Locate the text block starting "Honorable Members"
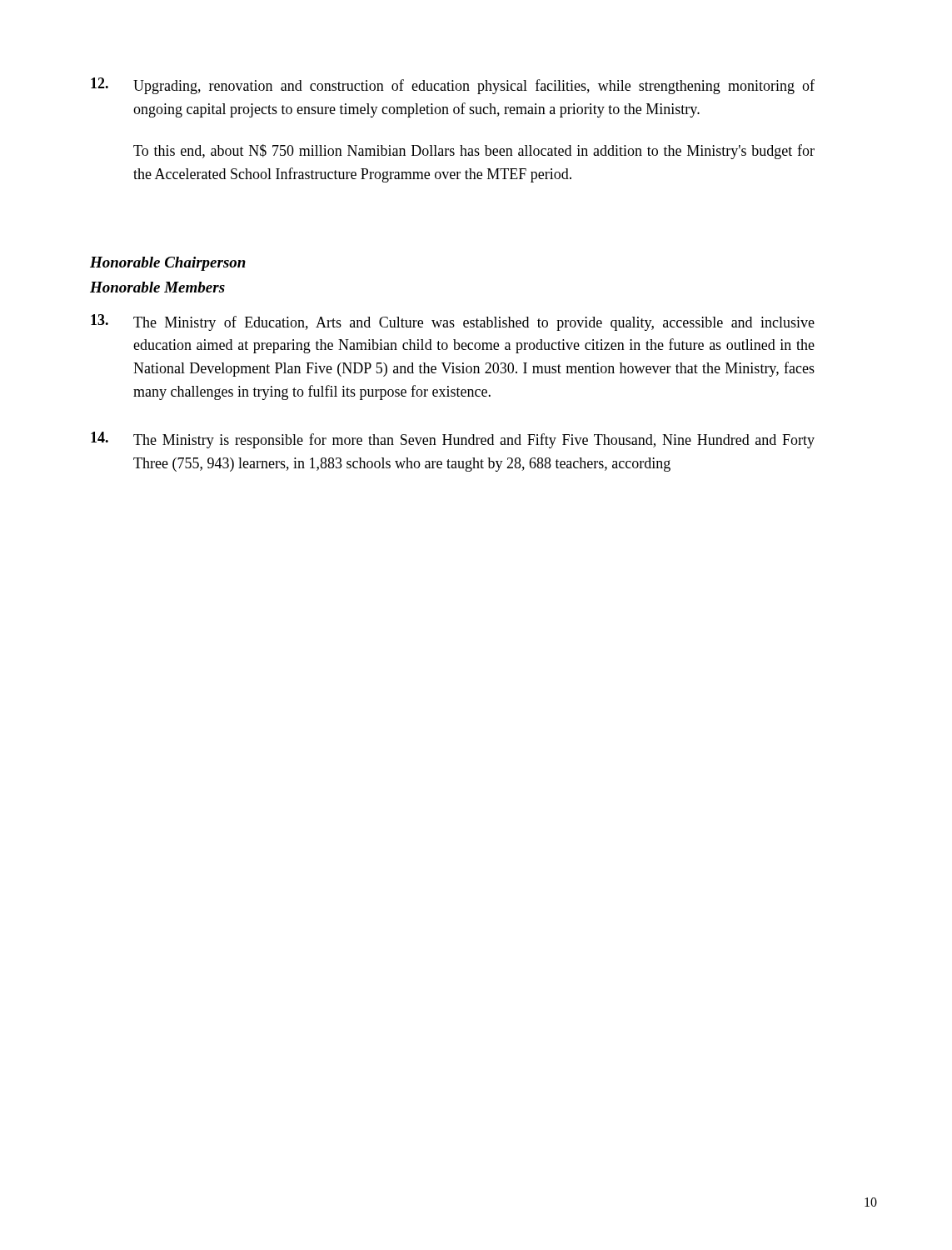Image resolution: width=952 pixels, height=1250 pixels. click(x=157, y=287)
